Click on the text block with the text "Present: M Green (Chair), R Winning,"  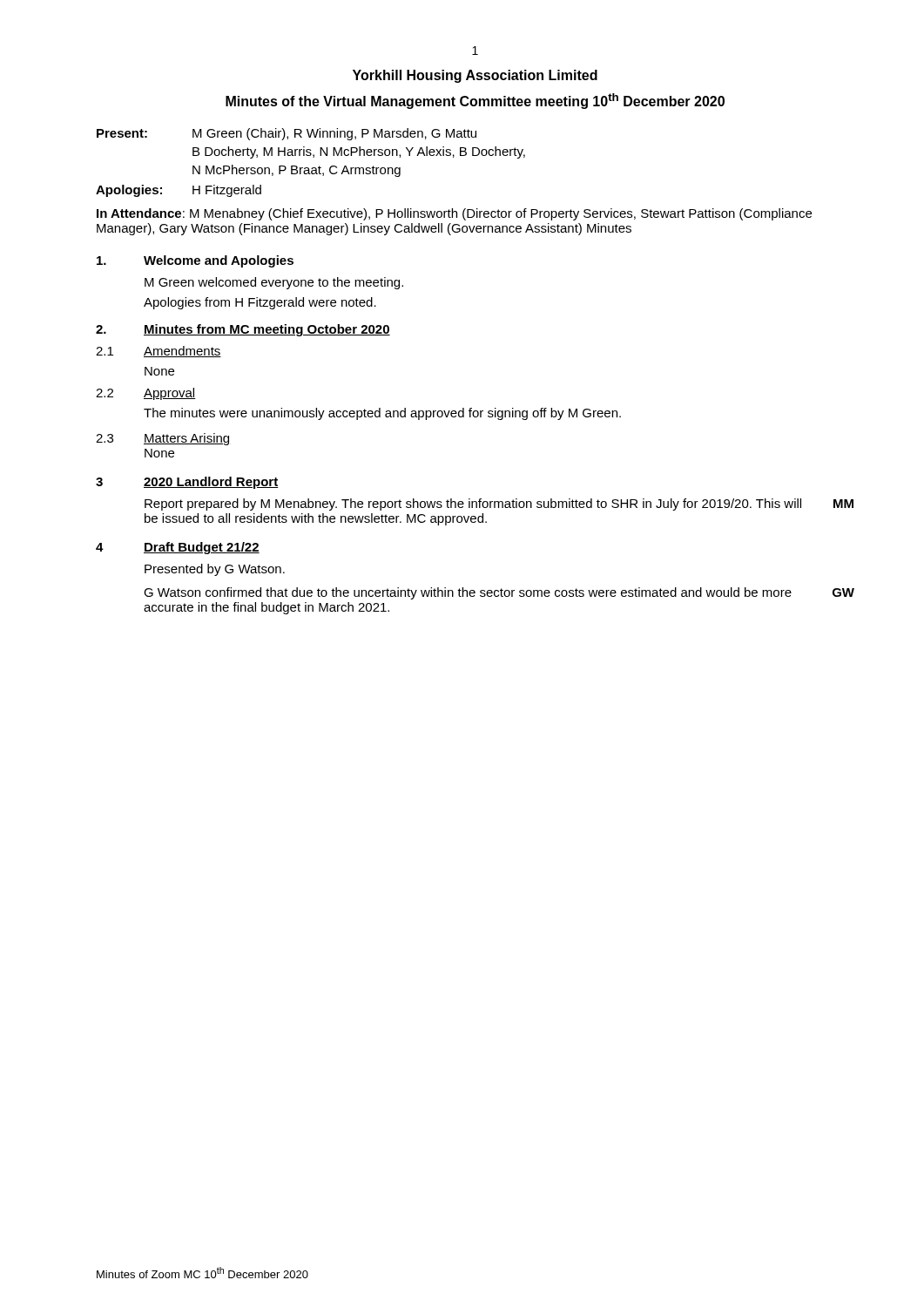pyautogui.click(x=475, y=151)
